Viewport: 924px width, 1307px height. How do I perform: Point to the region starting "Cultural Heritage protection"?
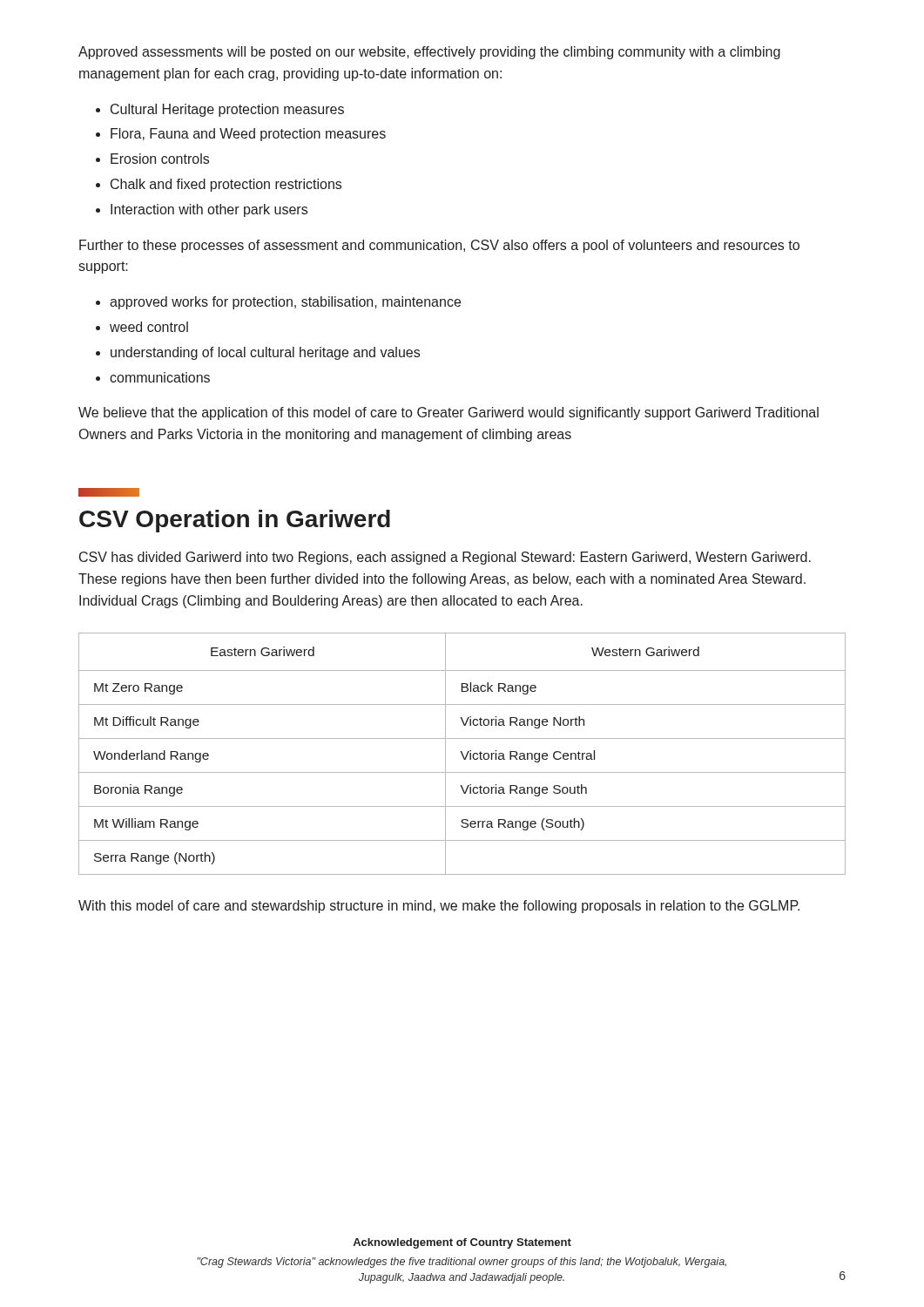tap(227, 109)
